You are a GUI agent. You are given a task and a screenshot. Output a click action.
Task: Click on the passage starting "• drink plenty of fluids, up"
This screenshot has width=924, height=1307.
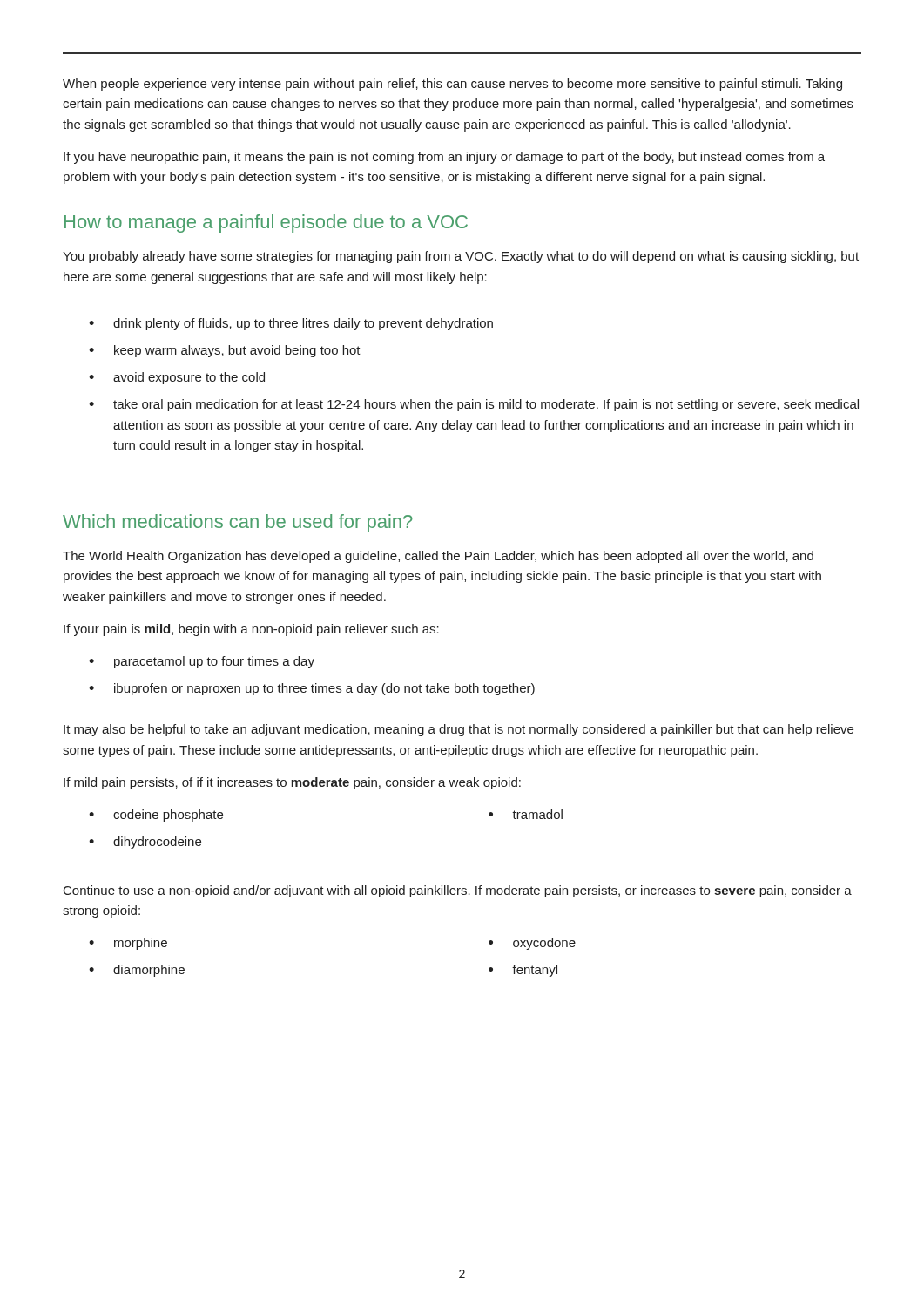[x=475, y=324]
